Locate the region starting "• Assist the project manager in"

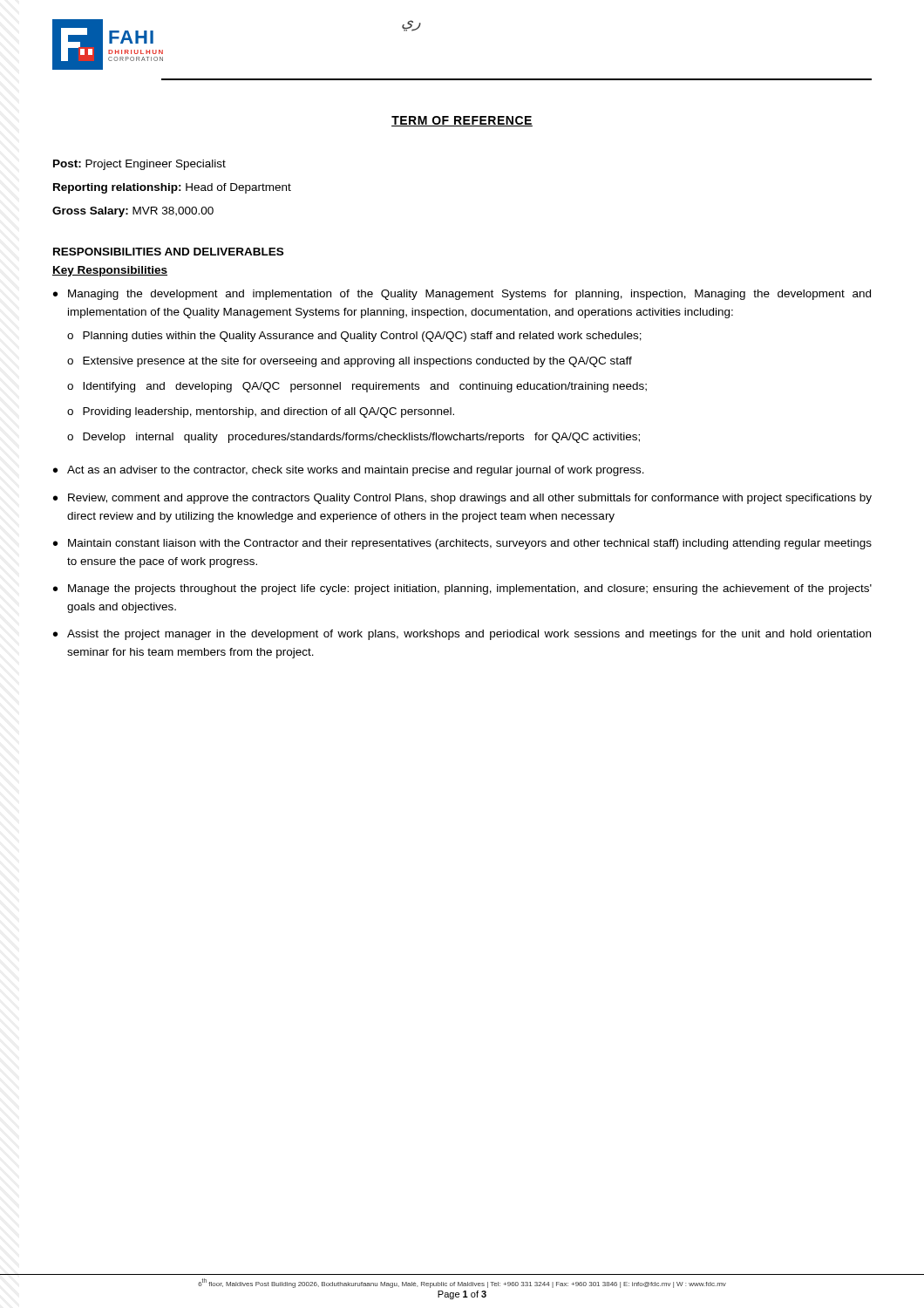pyautogui.click(x=462, y=643)
